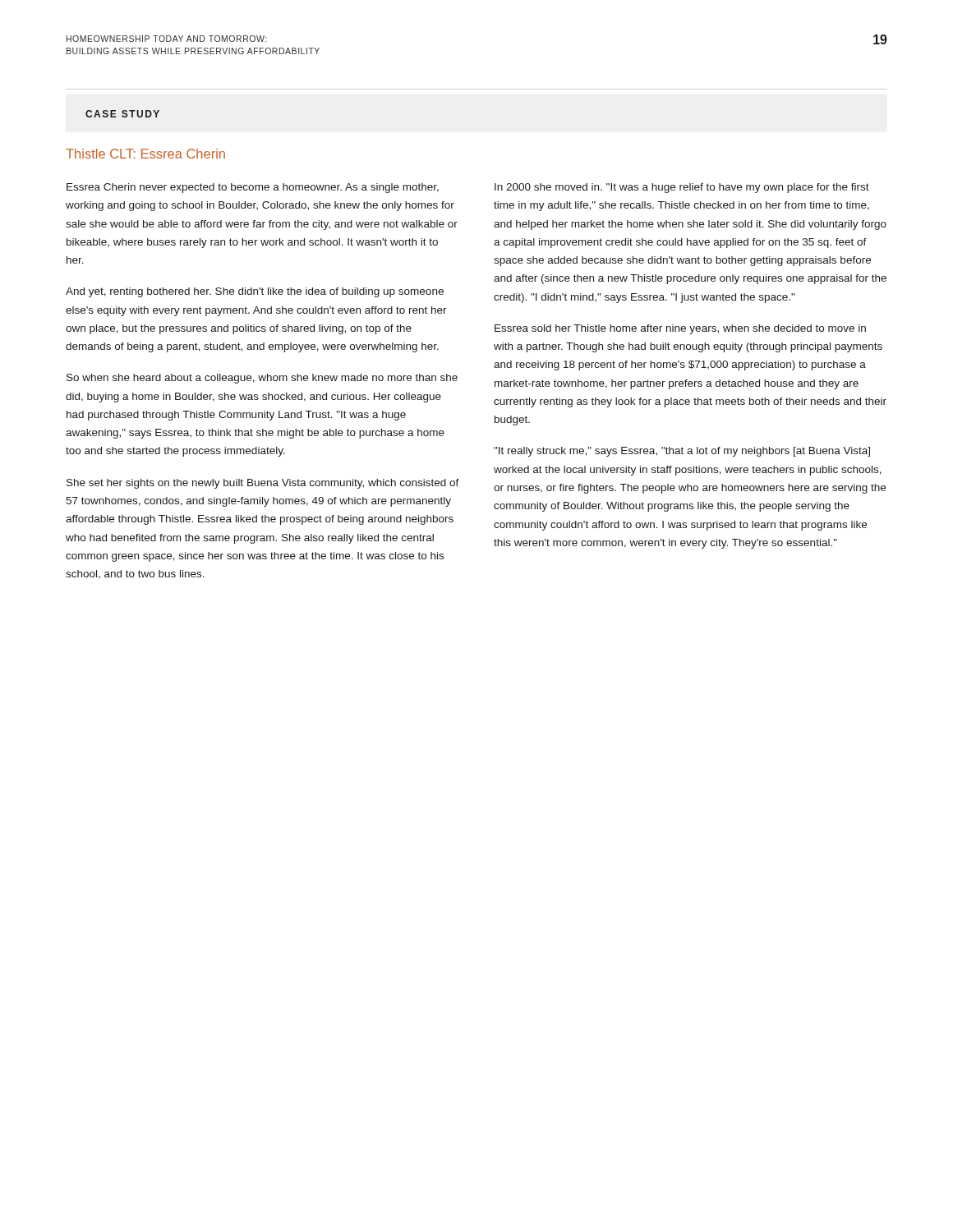Image resolution: width=953 pixels, height=1232 pixels.
Task: Select the text block that says "Essrea sold her Thistle home after nine"
Action: 690,374
